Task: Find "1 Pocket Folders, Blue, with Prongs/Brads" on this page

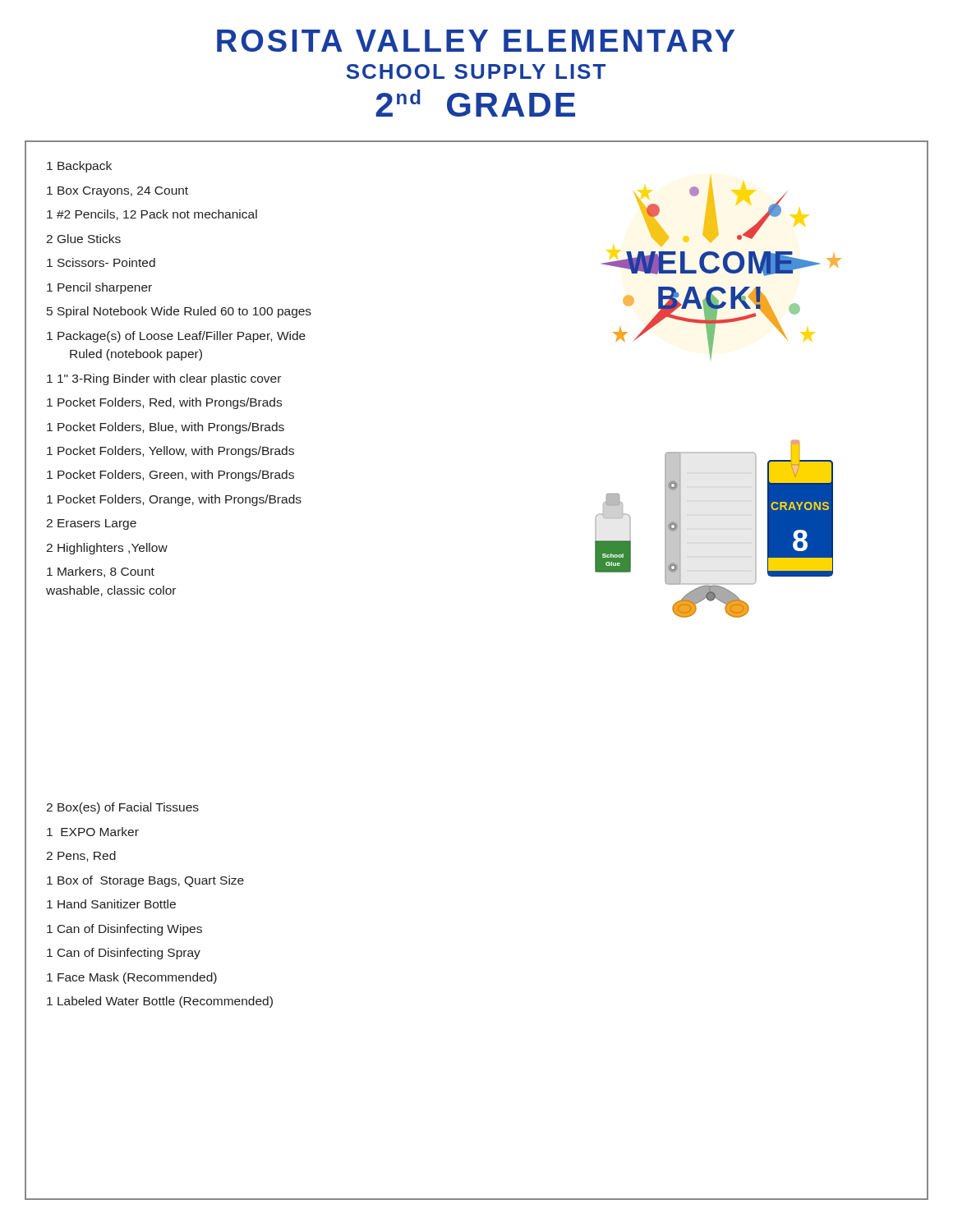Action: [x=165, y=426]
